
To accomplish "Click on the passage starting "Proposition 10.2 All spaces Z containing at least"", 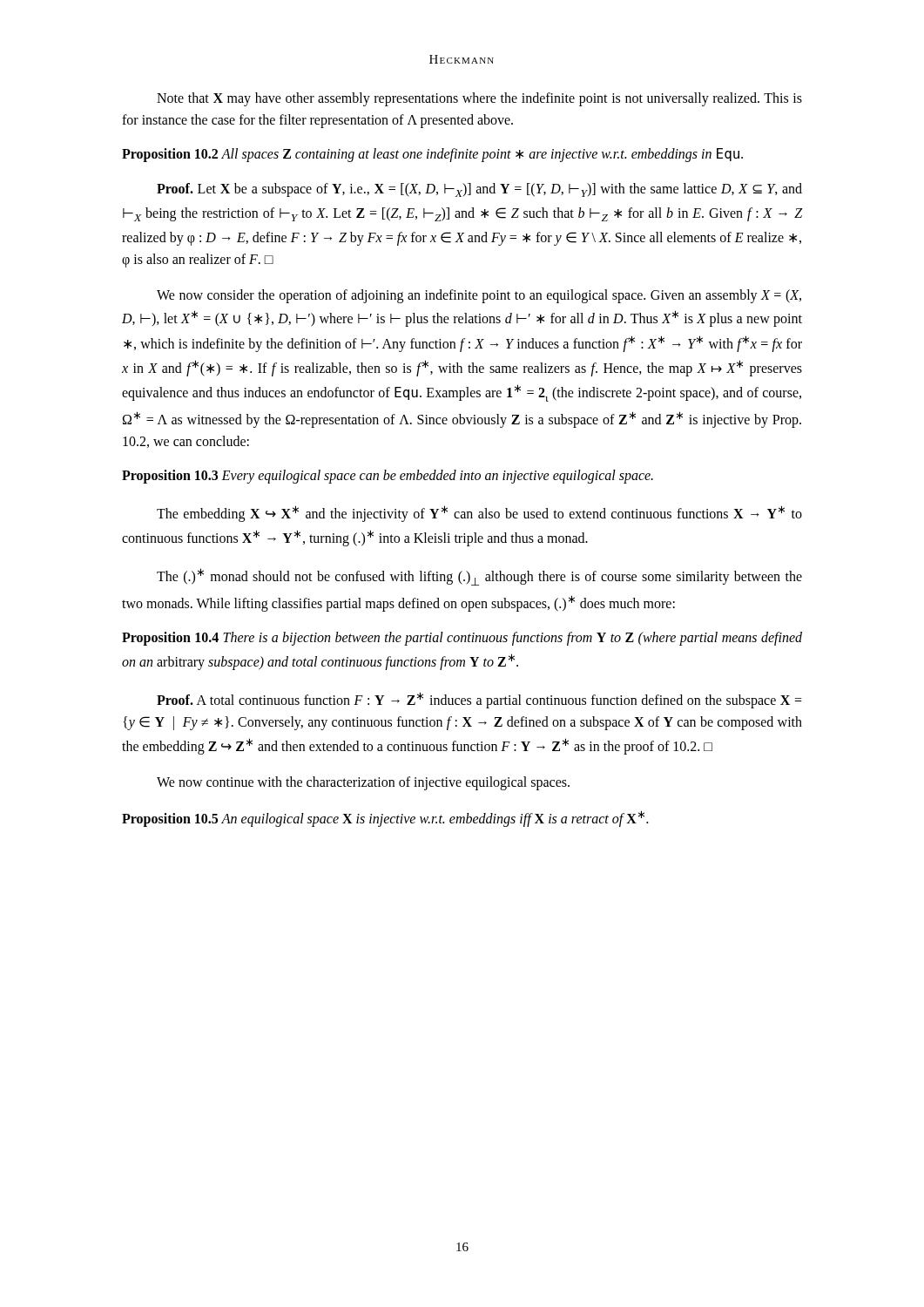I will (x=462, y=154).
